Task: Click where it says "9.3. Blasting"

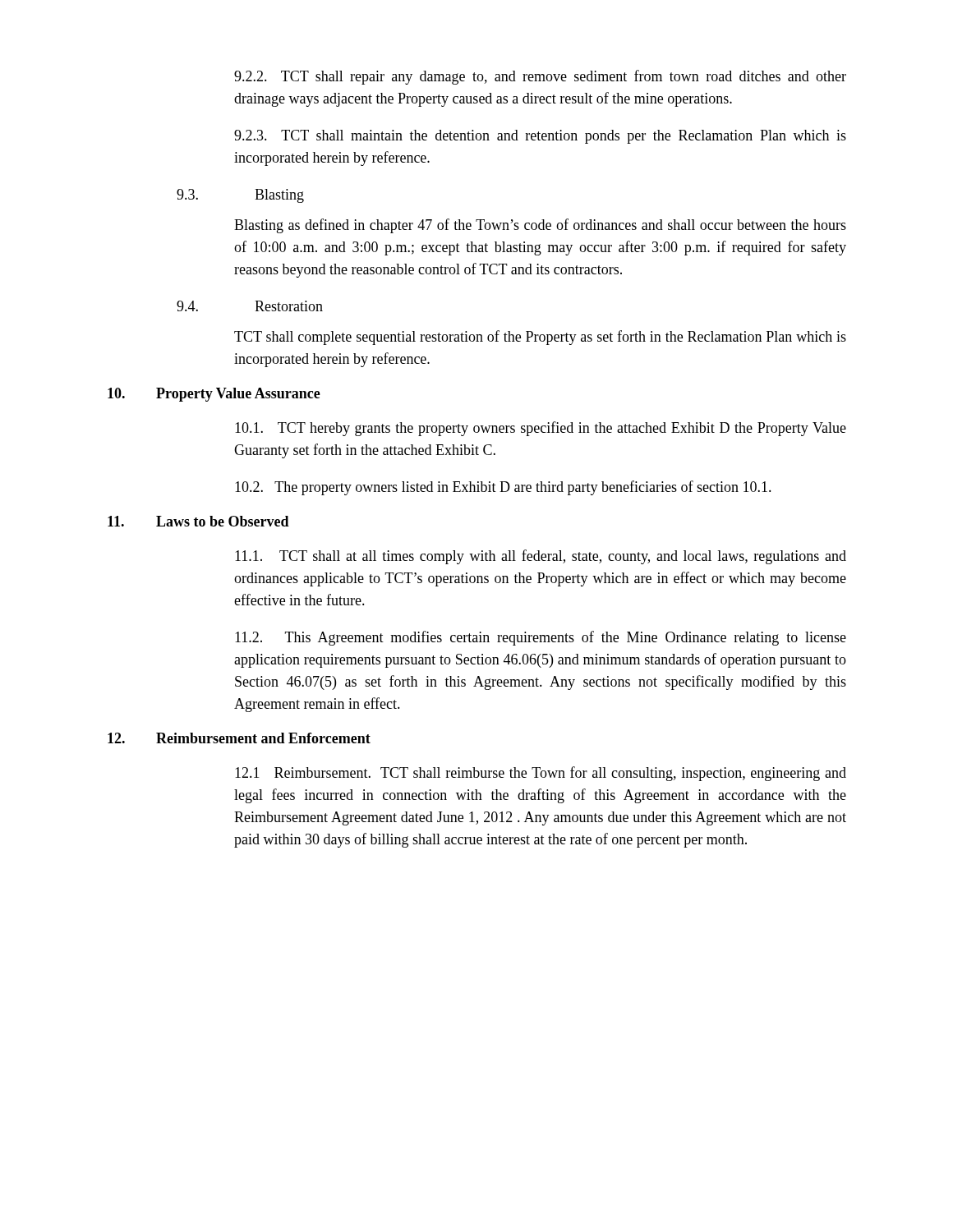Action: pos(193,195)
